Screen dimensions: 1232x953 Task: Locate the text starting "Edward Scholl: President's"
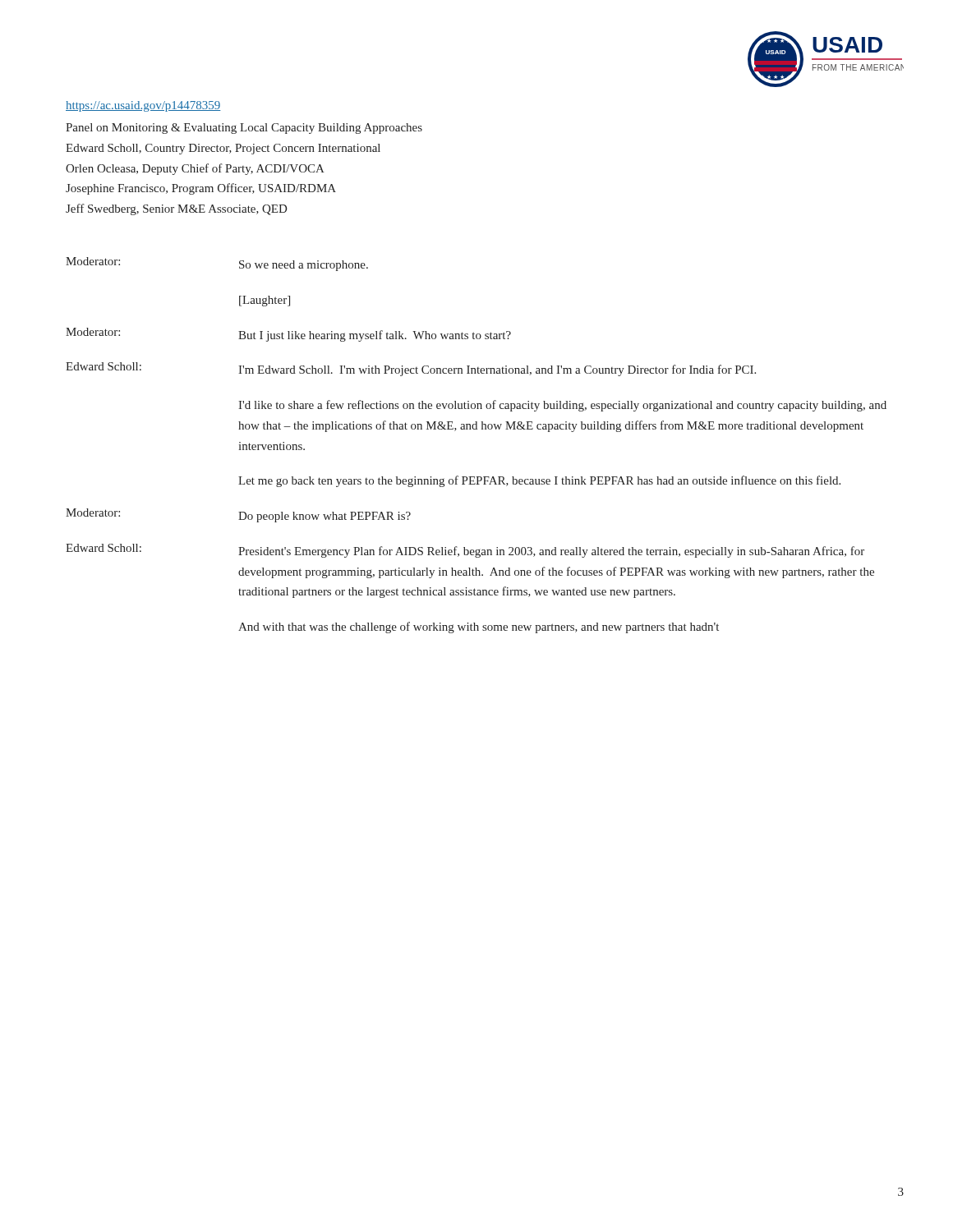tap(485, 572)
